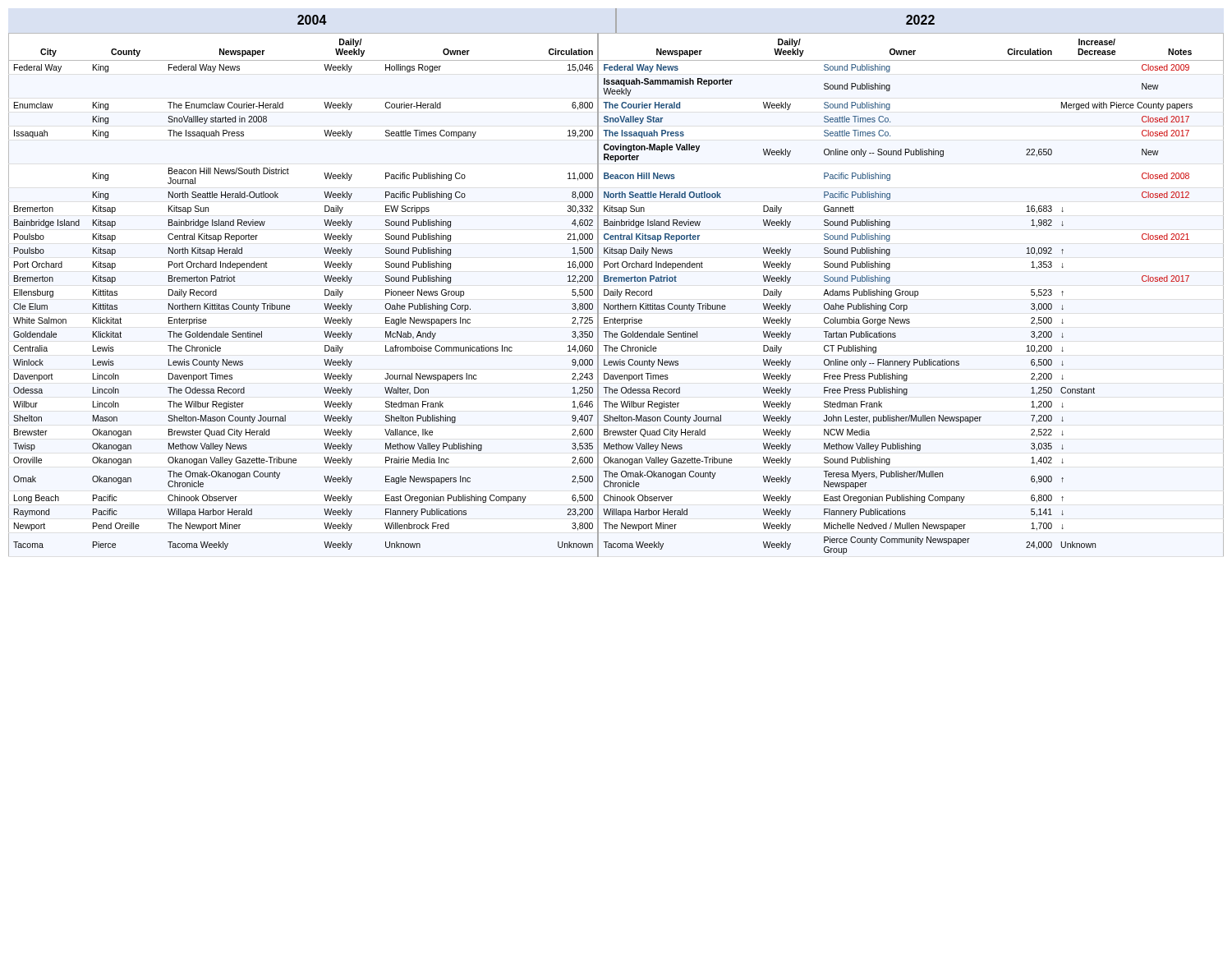Click a table
The width and height of the screenshot is (1232, 953).
tap(616, 283)
